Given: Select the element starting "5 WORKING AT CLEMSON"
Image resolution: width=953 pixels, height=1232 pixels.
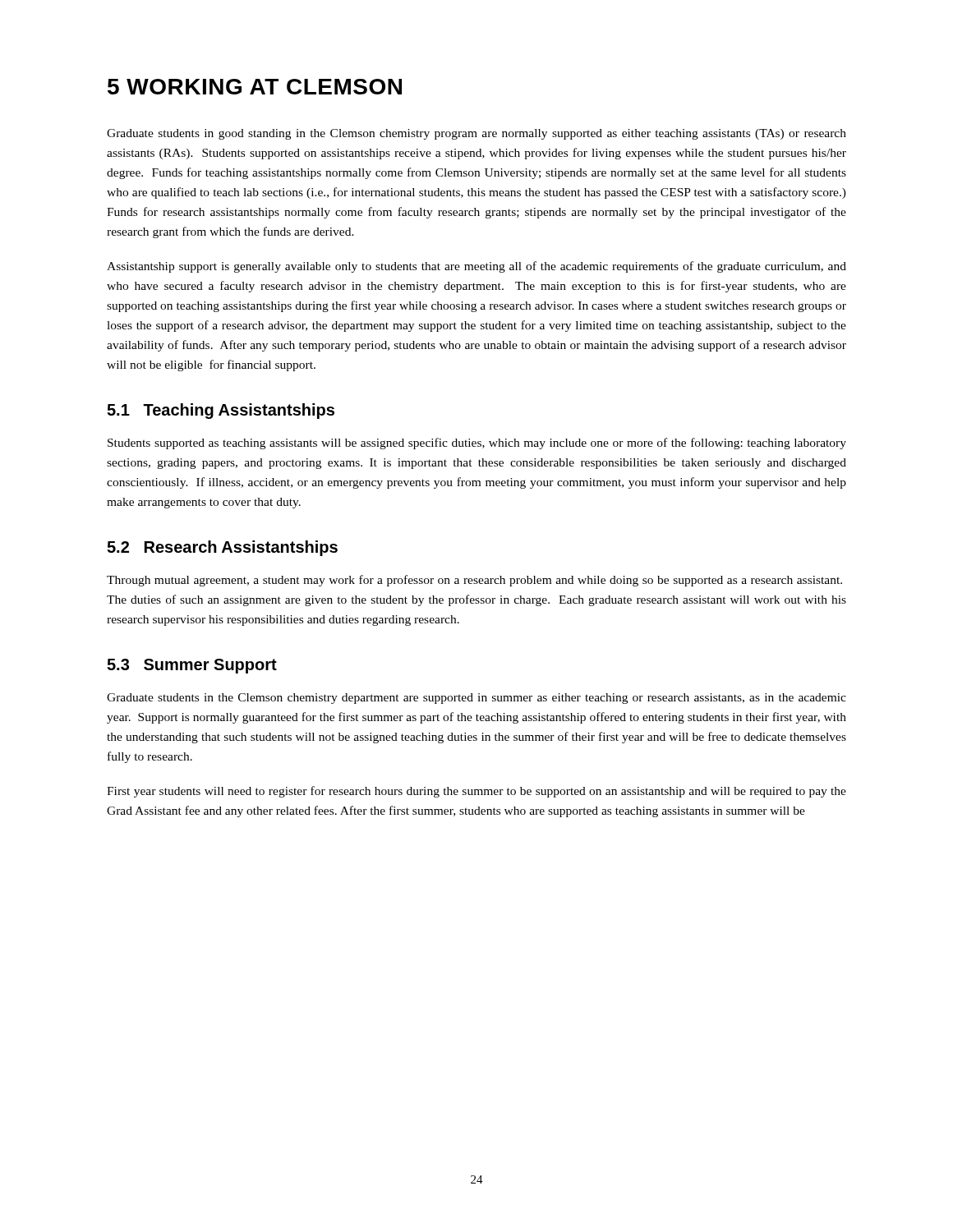Looking at the screenshot, I should click(x=255, y=87).
